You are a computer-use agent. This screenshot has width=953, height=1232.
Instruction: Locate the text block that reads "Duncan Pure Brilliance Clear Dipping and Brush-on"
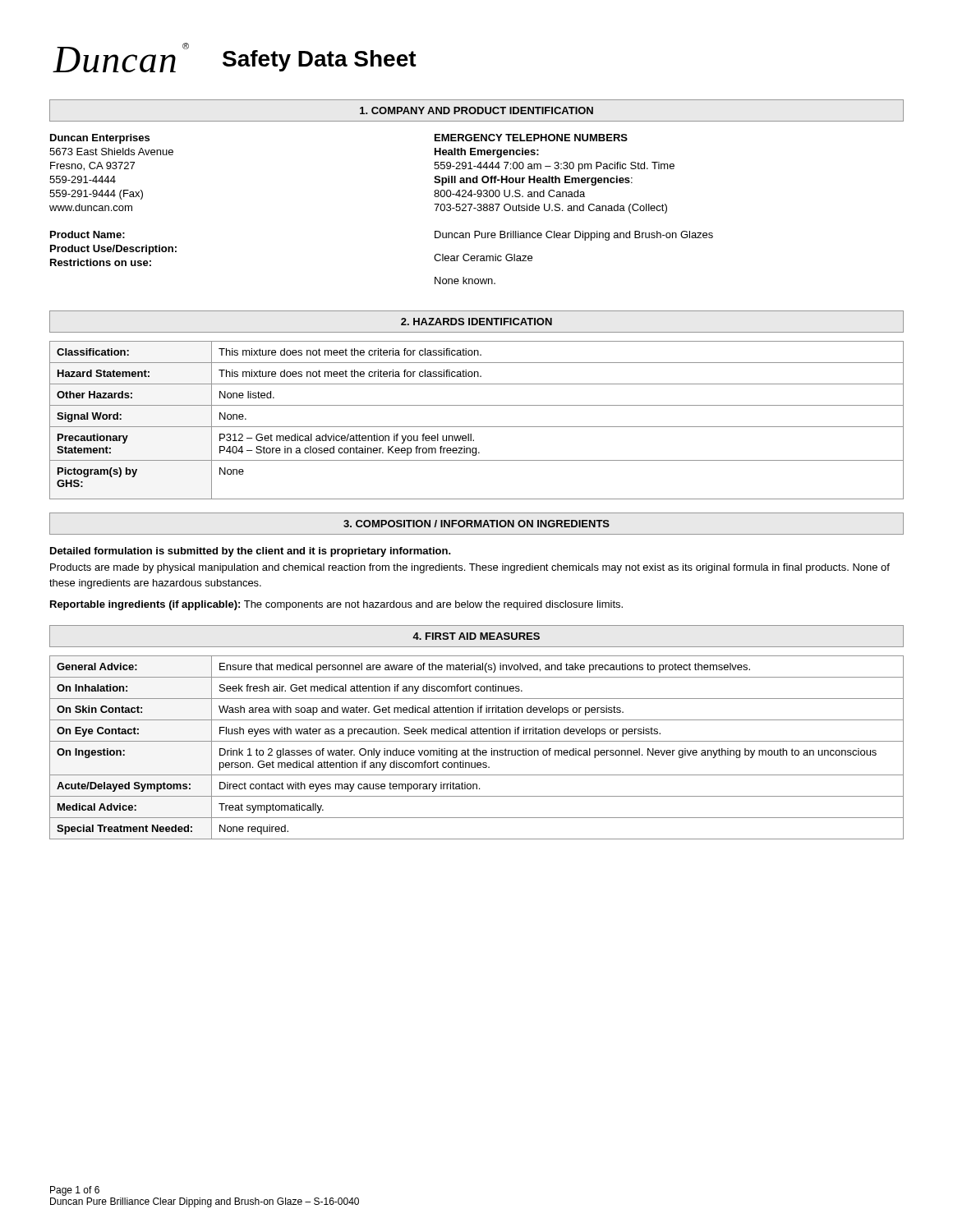click(x=574, y=236)
